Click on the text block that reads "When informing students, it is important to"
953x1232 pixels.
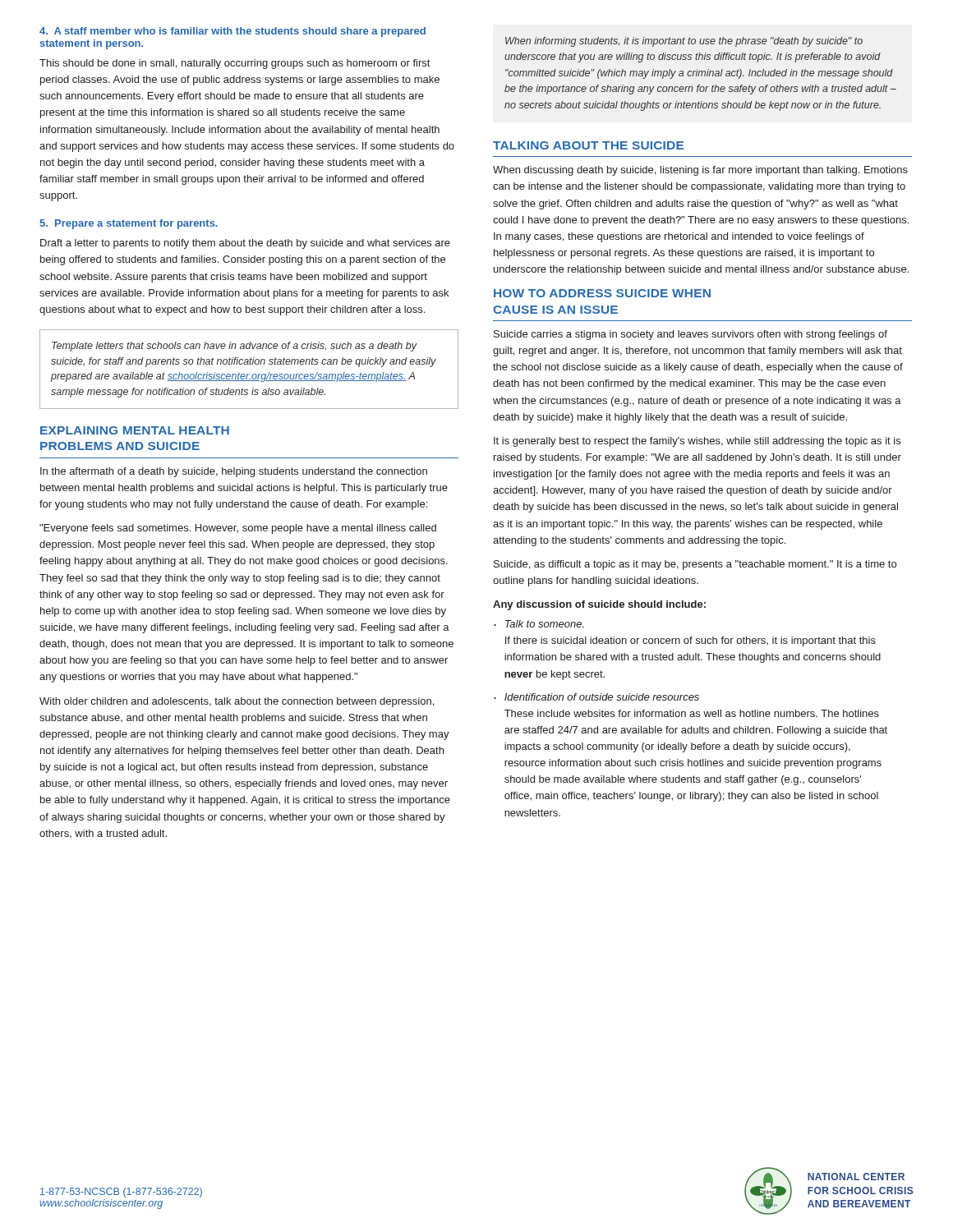(x=700, y=73)
